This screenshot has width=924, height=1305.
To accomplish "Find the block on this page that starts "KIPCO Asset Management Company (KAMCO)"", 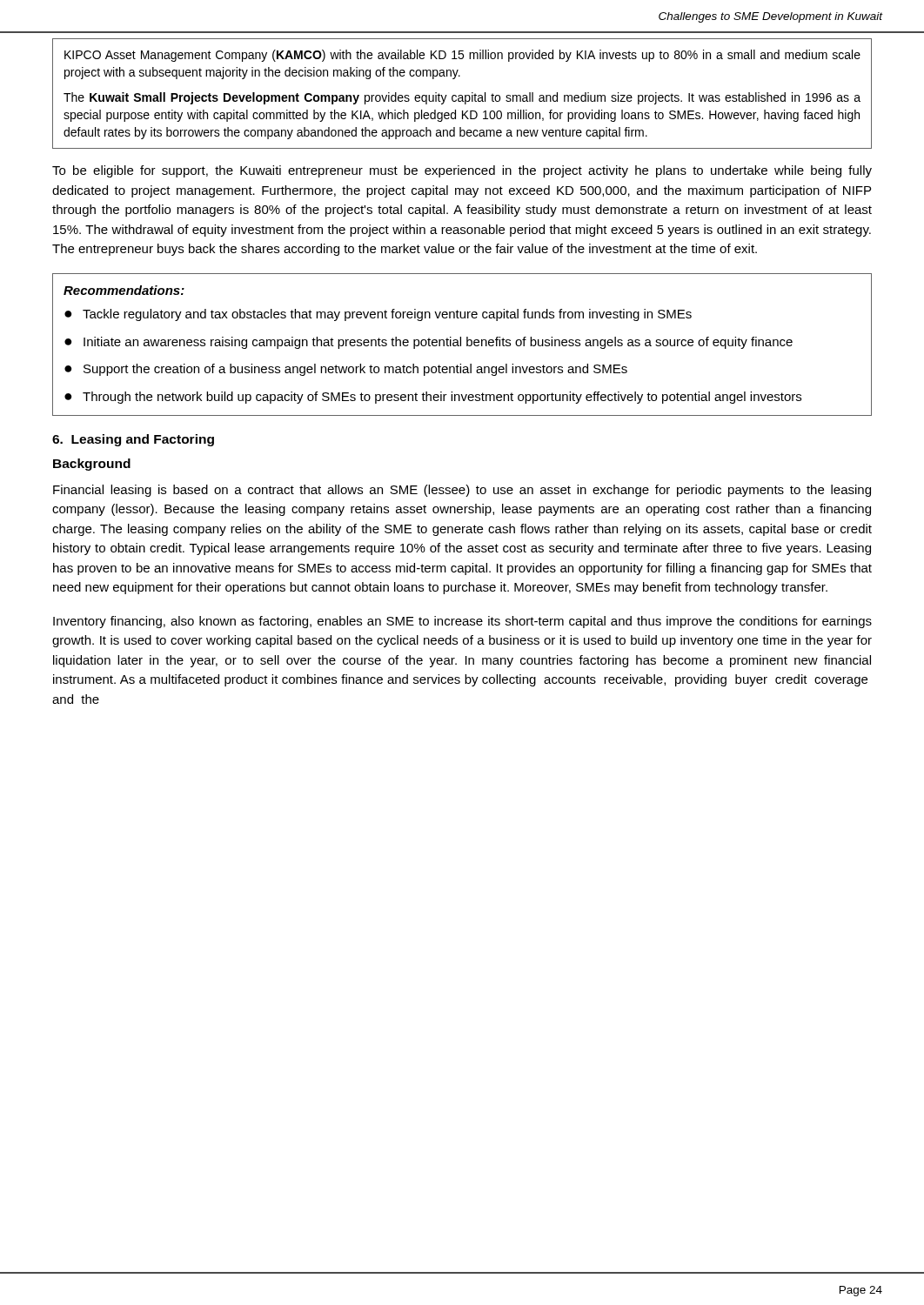I will tap(462, 94).
